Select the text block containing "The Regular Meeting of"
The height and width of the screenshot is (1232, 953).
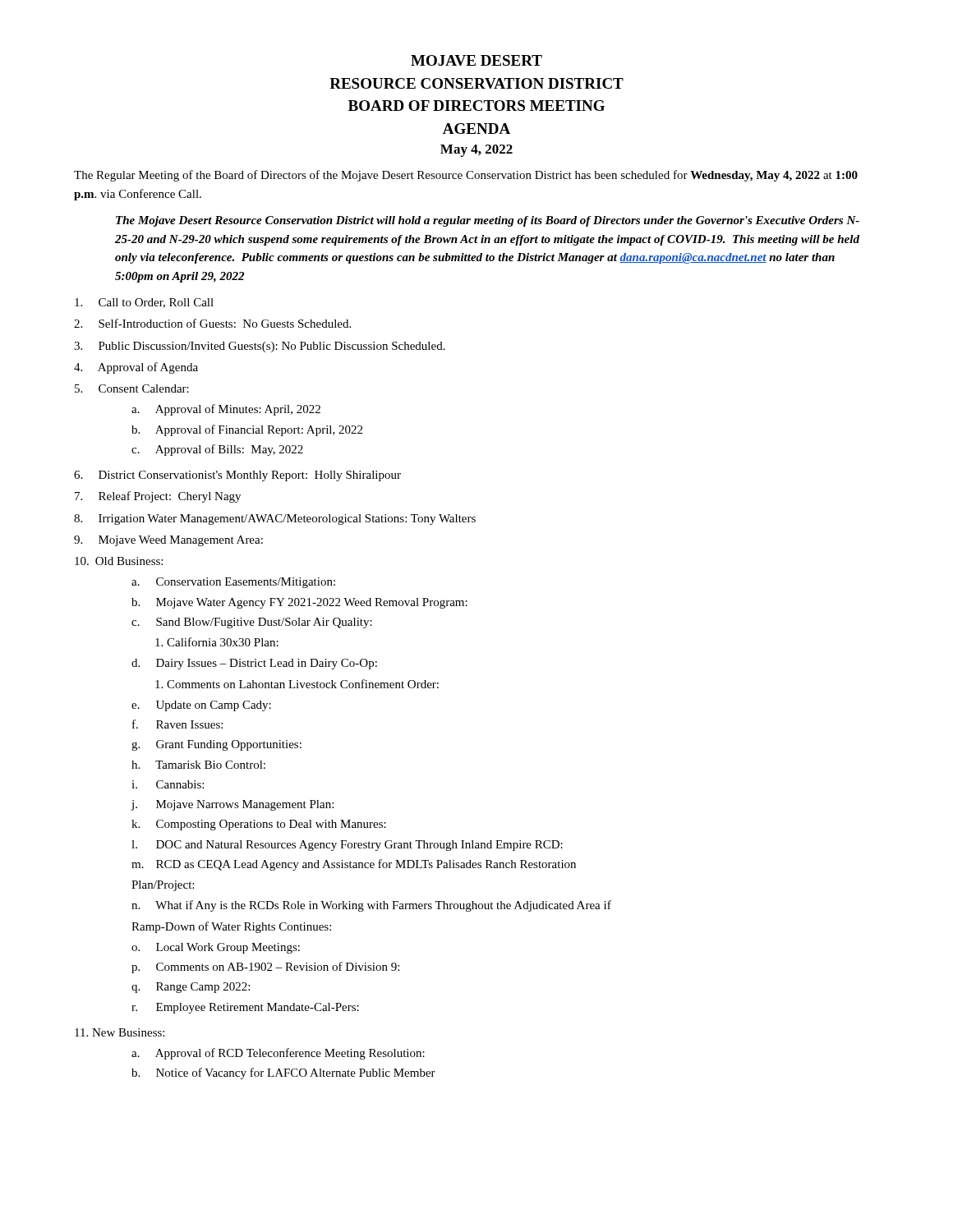tap(466, 184)
